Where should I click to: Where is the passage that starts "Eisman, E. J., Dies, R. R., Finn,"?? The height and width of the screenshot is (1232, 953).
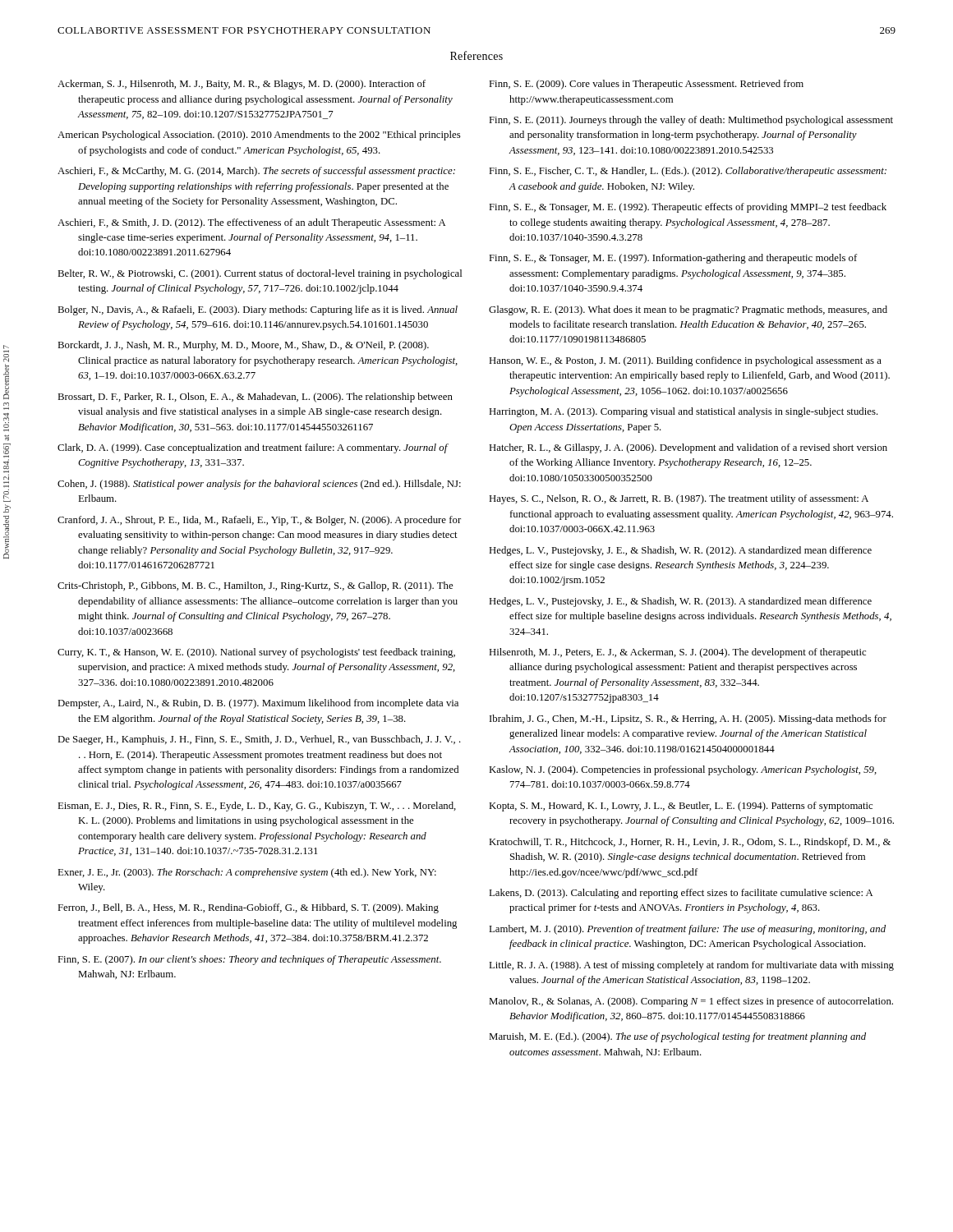[257, 828]
